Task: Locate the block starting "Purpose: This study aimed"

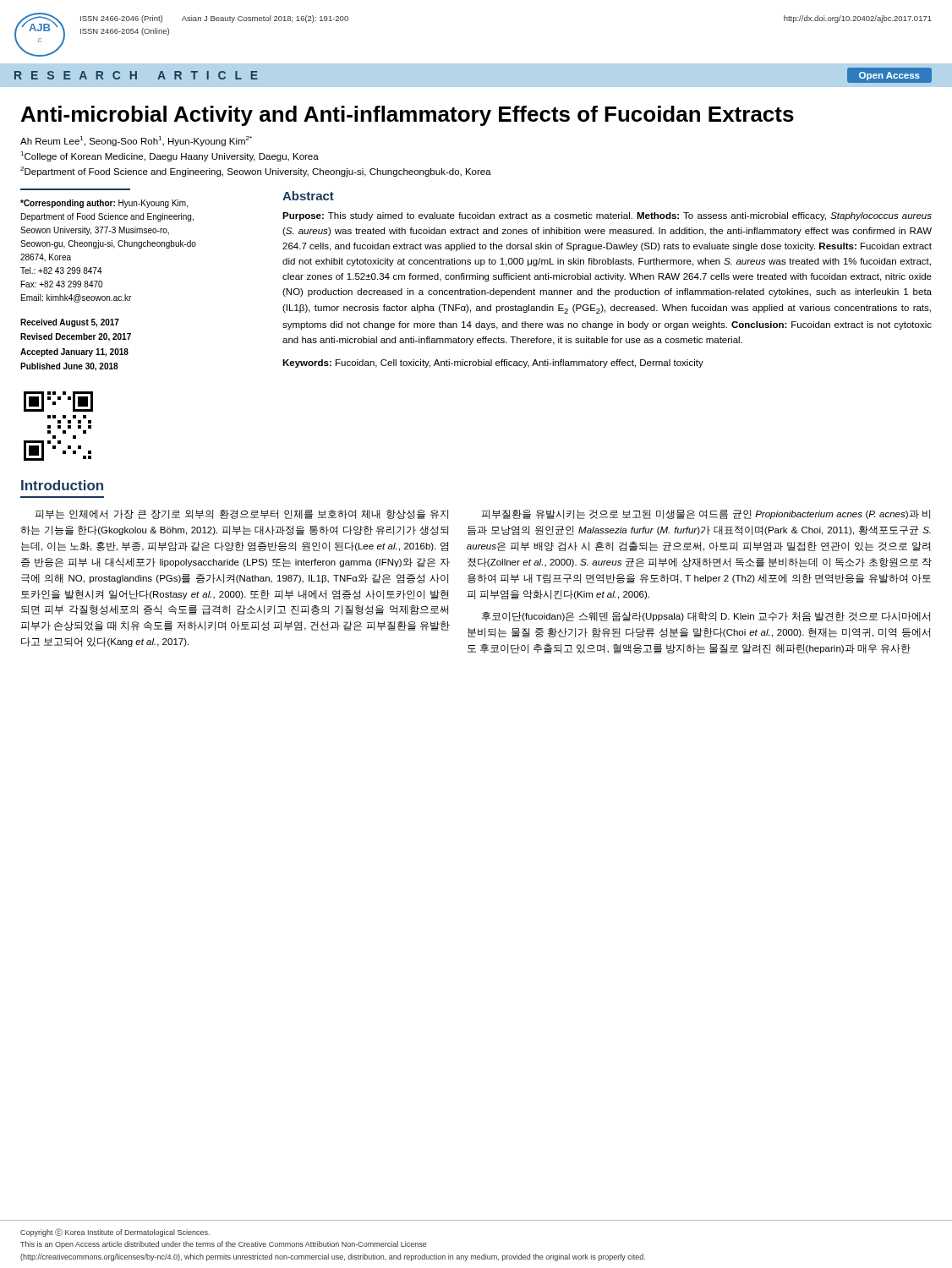Action: pyautogui.click(x=607, y=278)
